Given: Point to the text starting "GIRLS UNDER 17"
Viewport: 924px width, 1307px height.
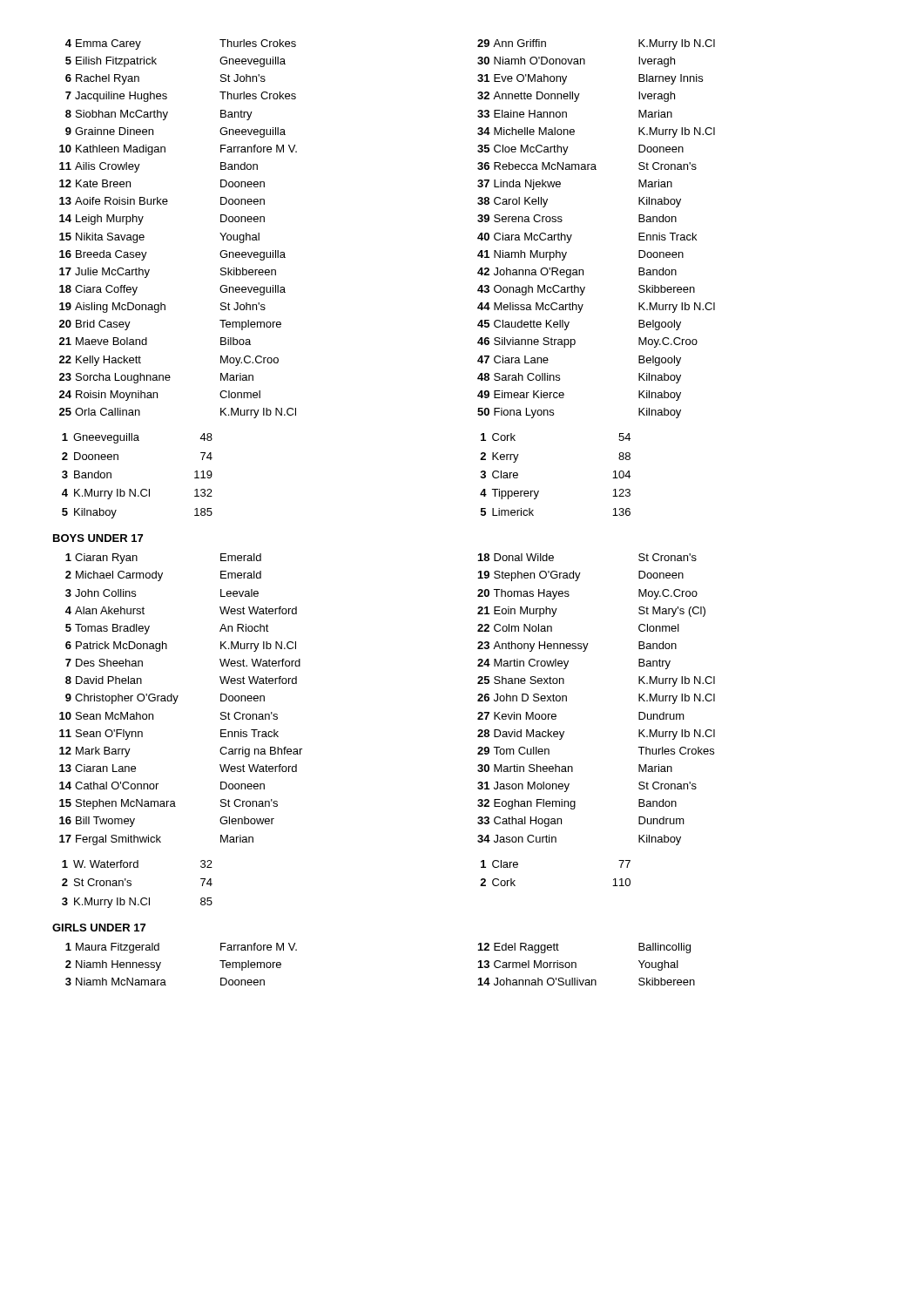Looking at the screenshot, I should point(99,928).
